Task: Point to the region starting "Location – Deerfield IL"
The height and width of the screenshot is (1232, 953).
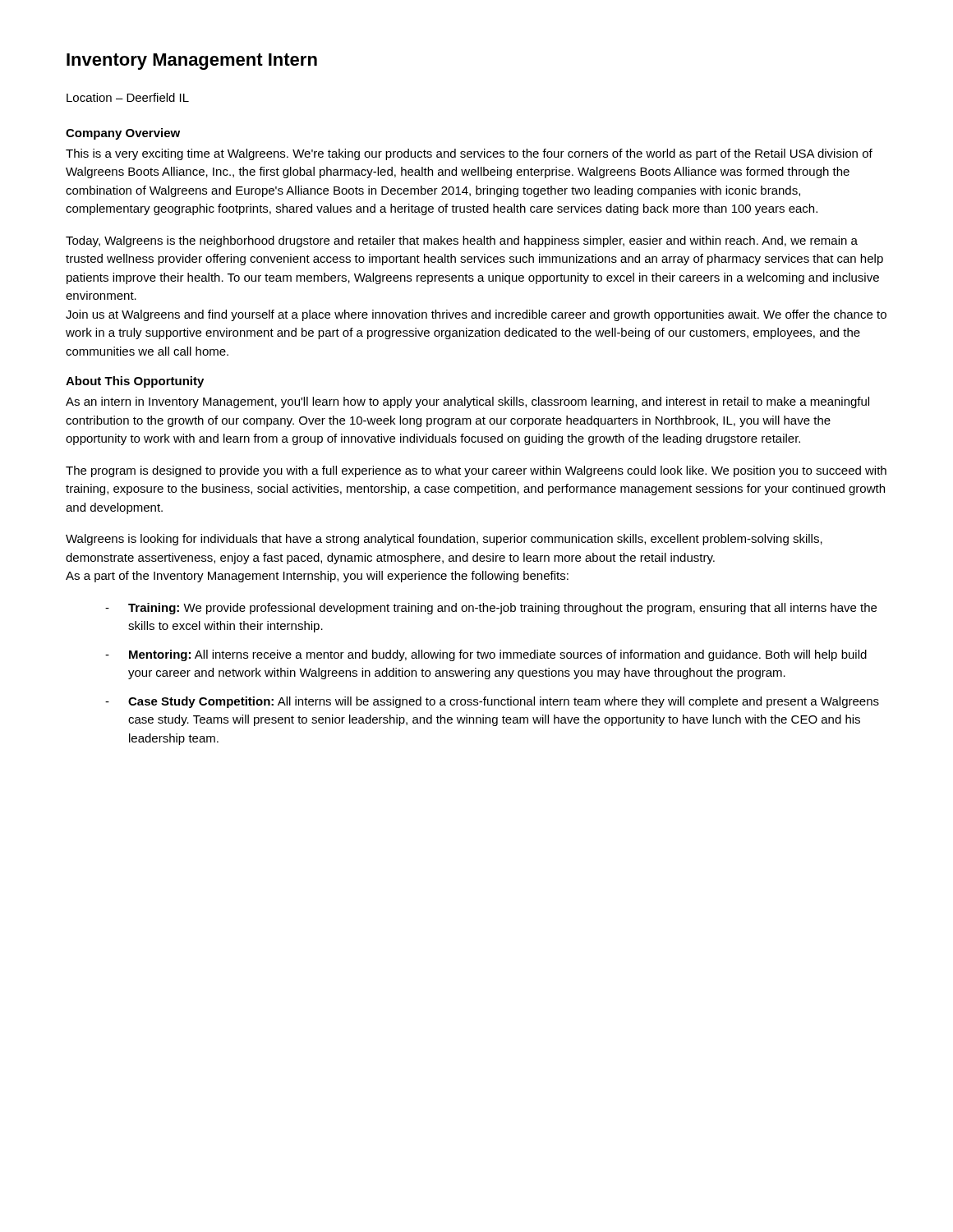Action: pyautogui.click(x=127, y=97)
